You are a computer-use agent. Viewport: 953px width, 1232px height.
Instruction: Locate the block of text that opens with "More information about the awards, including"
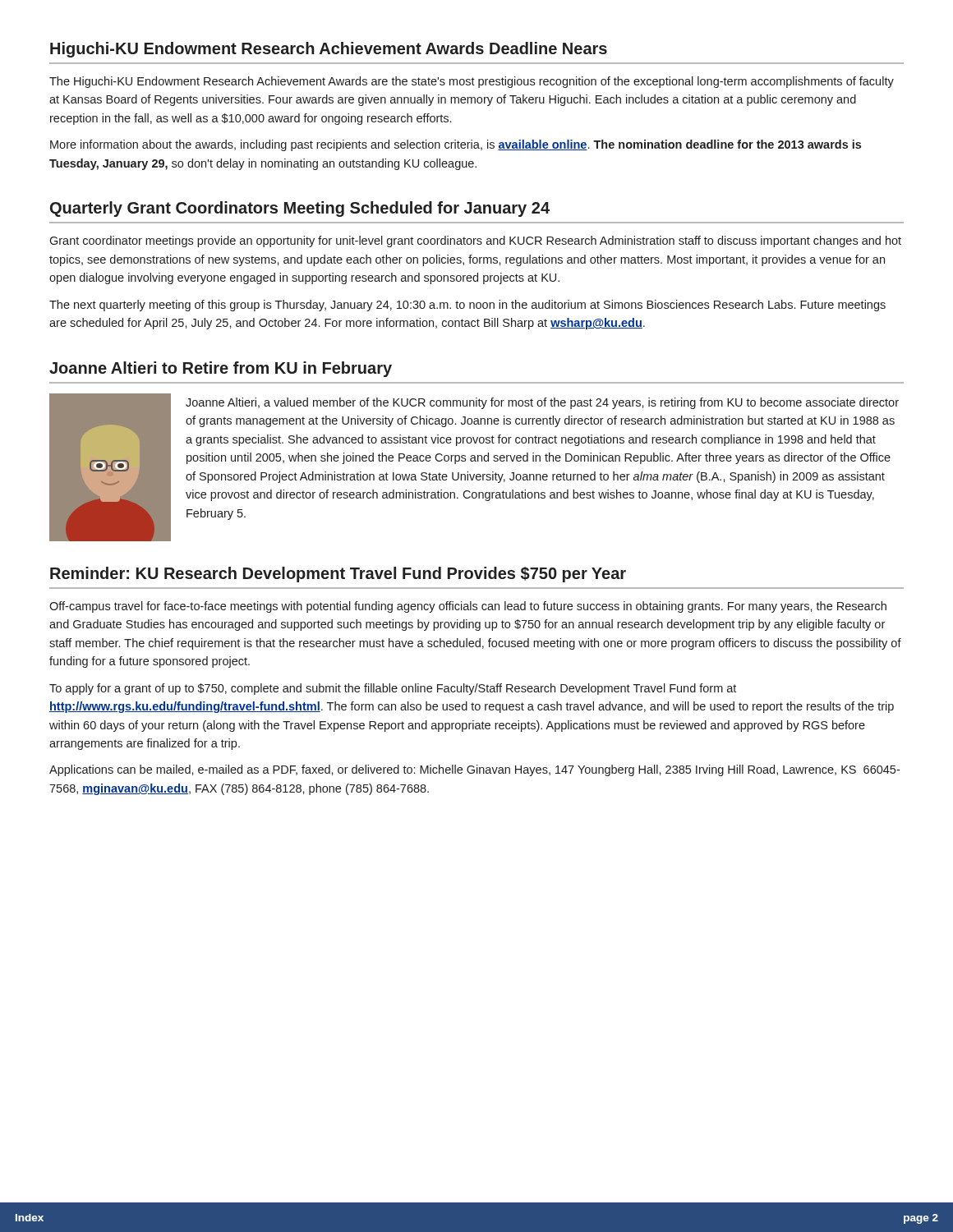click(x=455, y=154)
